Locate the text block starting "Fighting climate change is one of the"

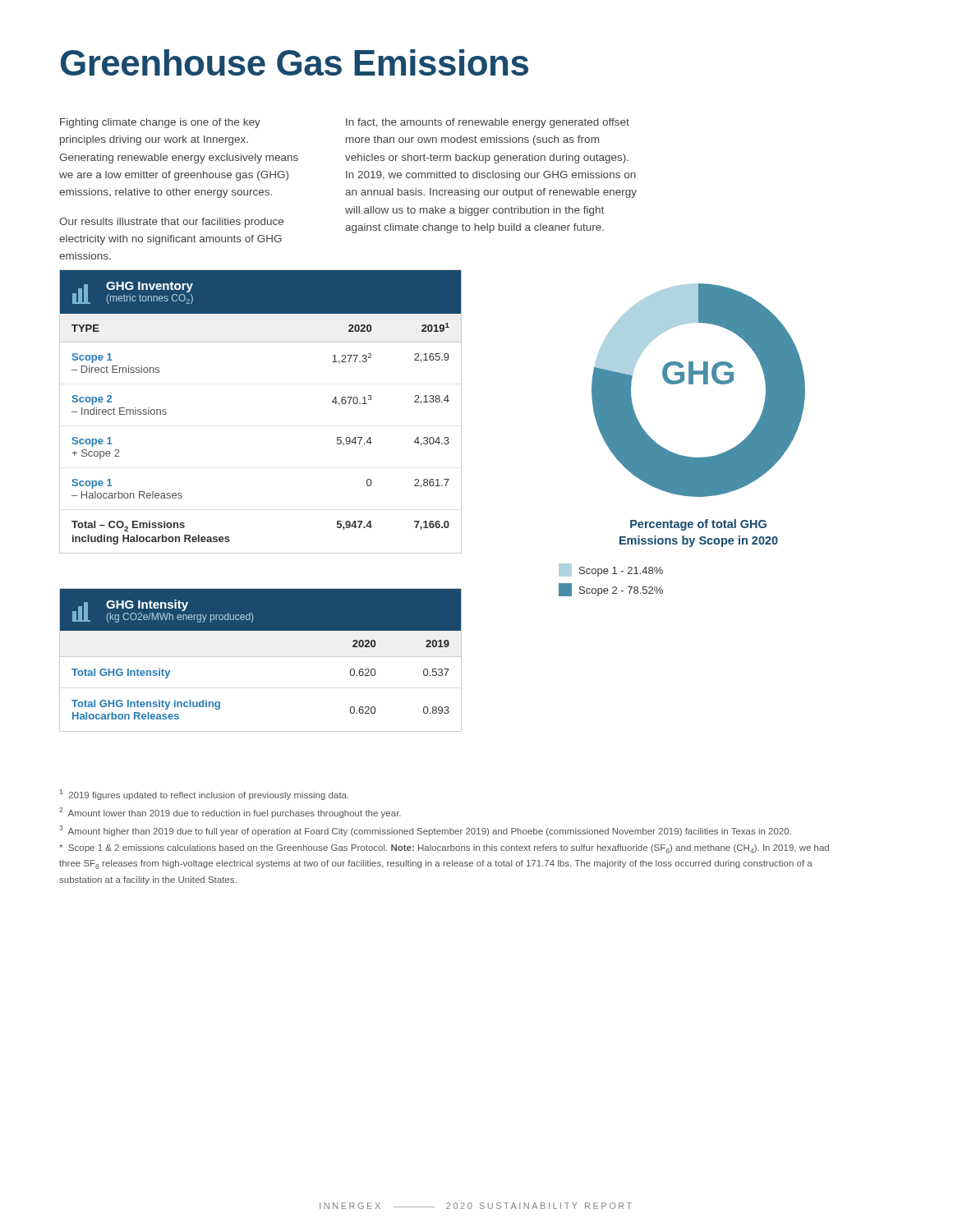(x=182, y=189)
